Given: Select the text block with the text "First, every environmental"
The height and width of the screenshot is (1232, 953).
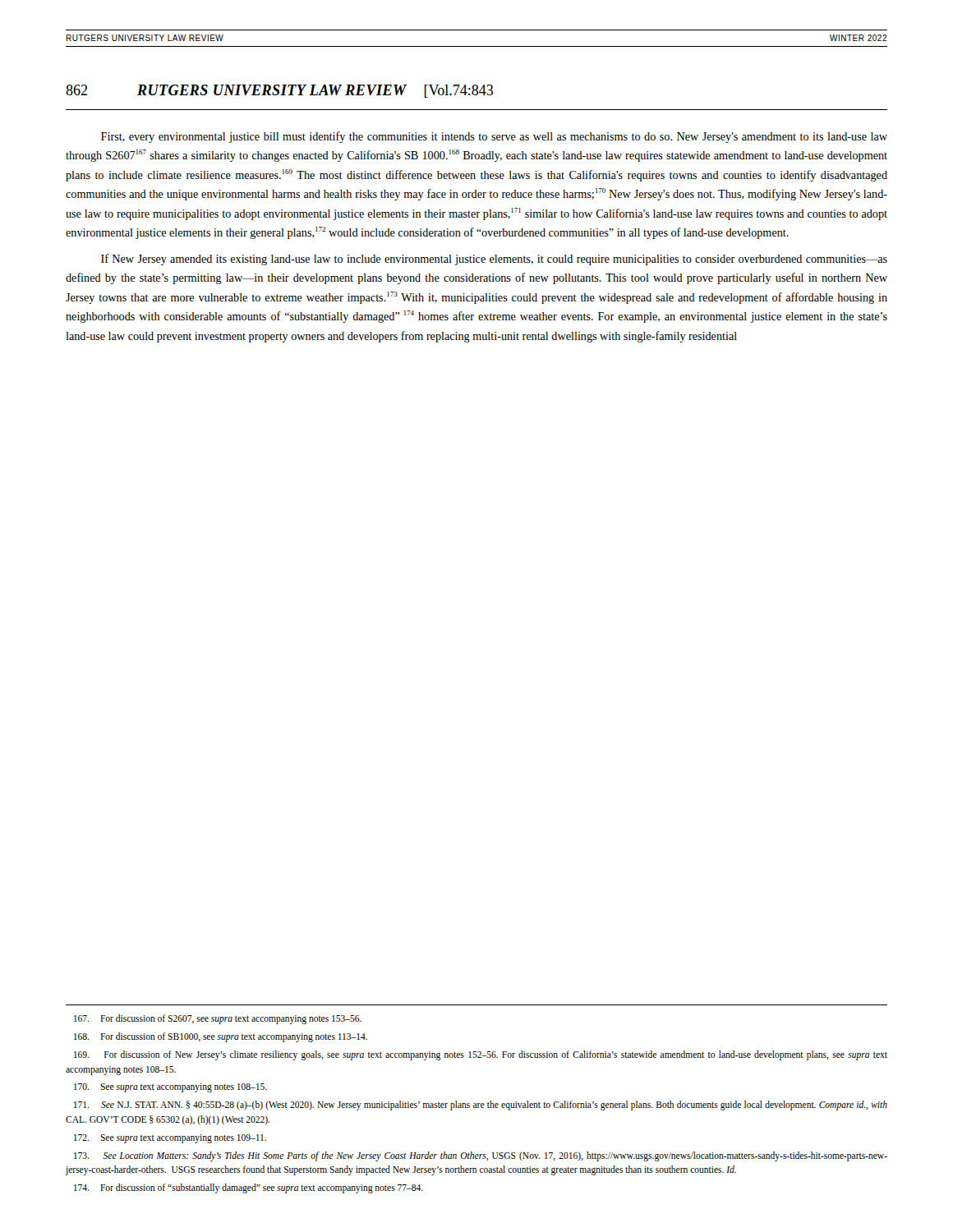Looking at the screenshot, I should pos(476,184).
